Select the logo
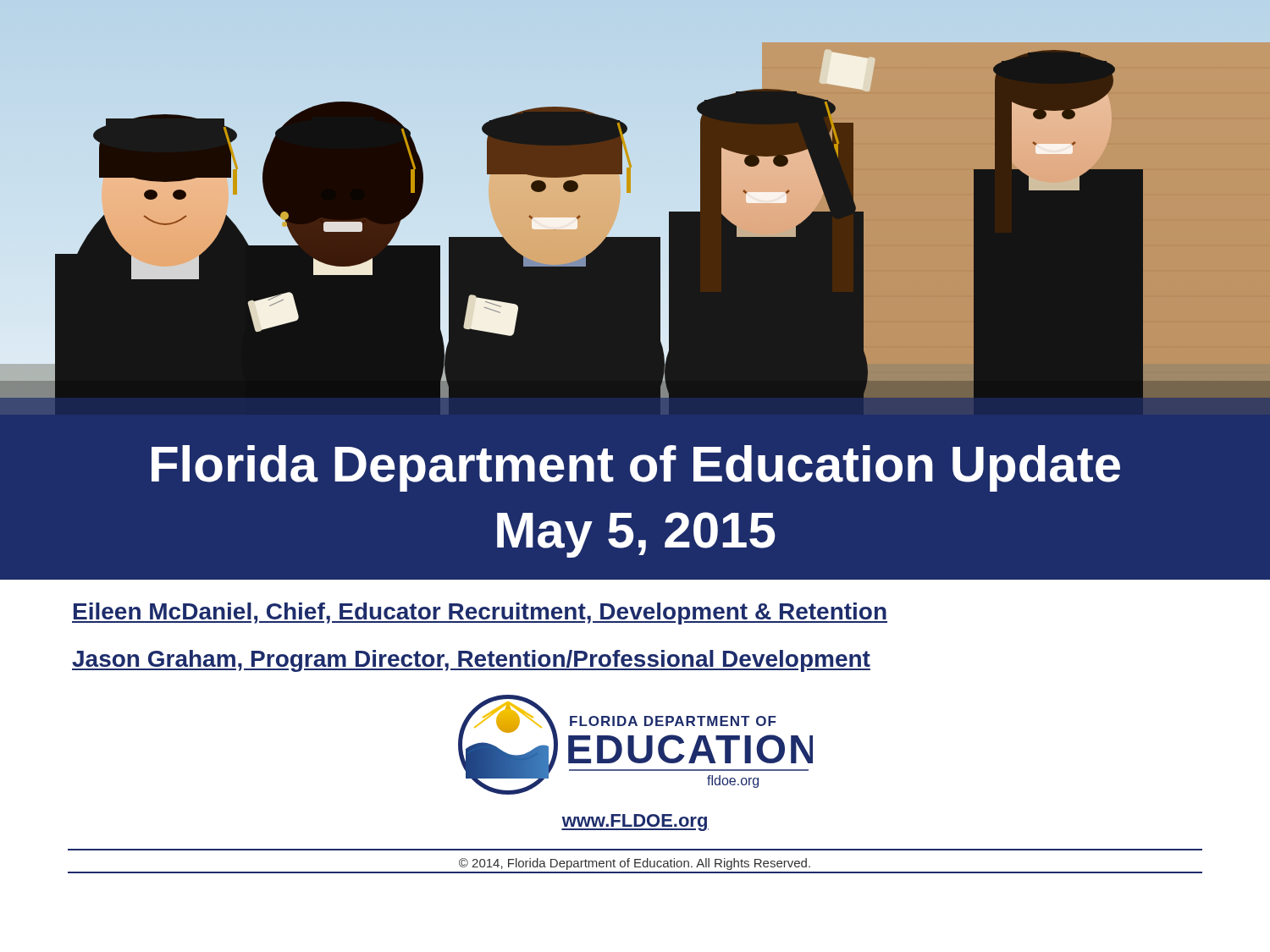 (635, 745)
